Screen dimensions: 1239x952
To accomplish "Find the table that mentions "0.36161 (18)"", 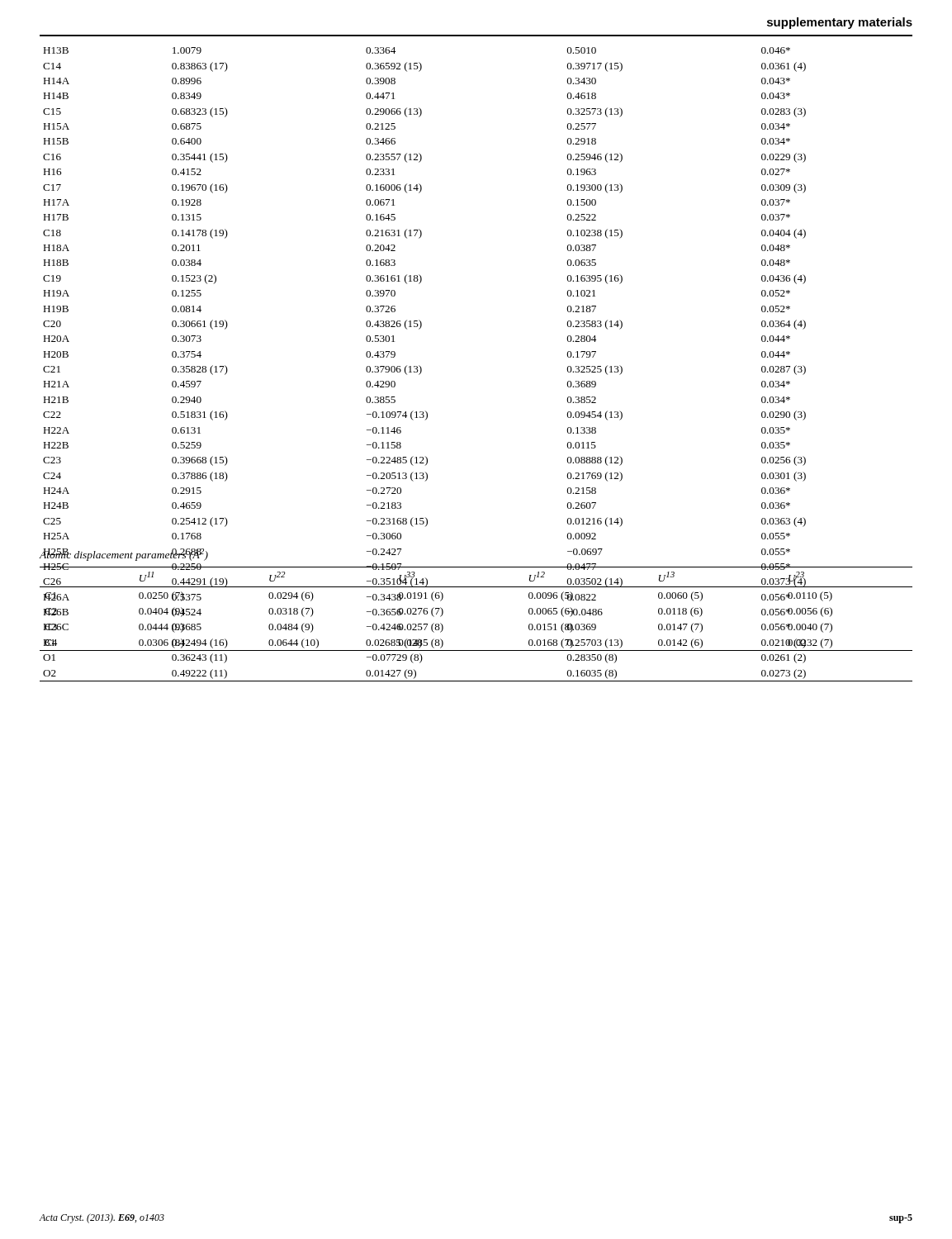I will 476,362.
